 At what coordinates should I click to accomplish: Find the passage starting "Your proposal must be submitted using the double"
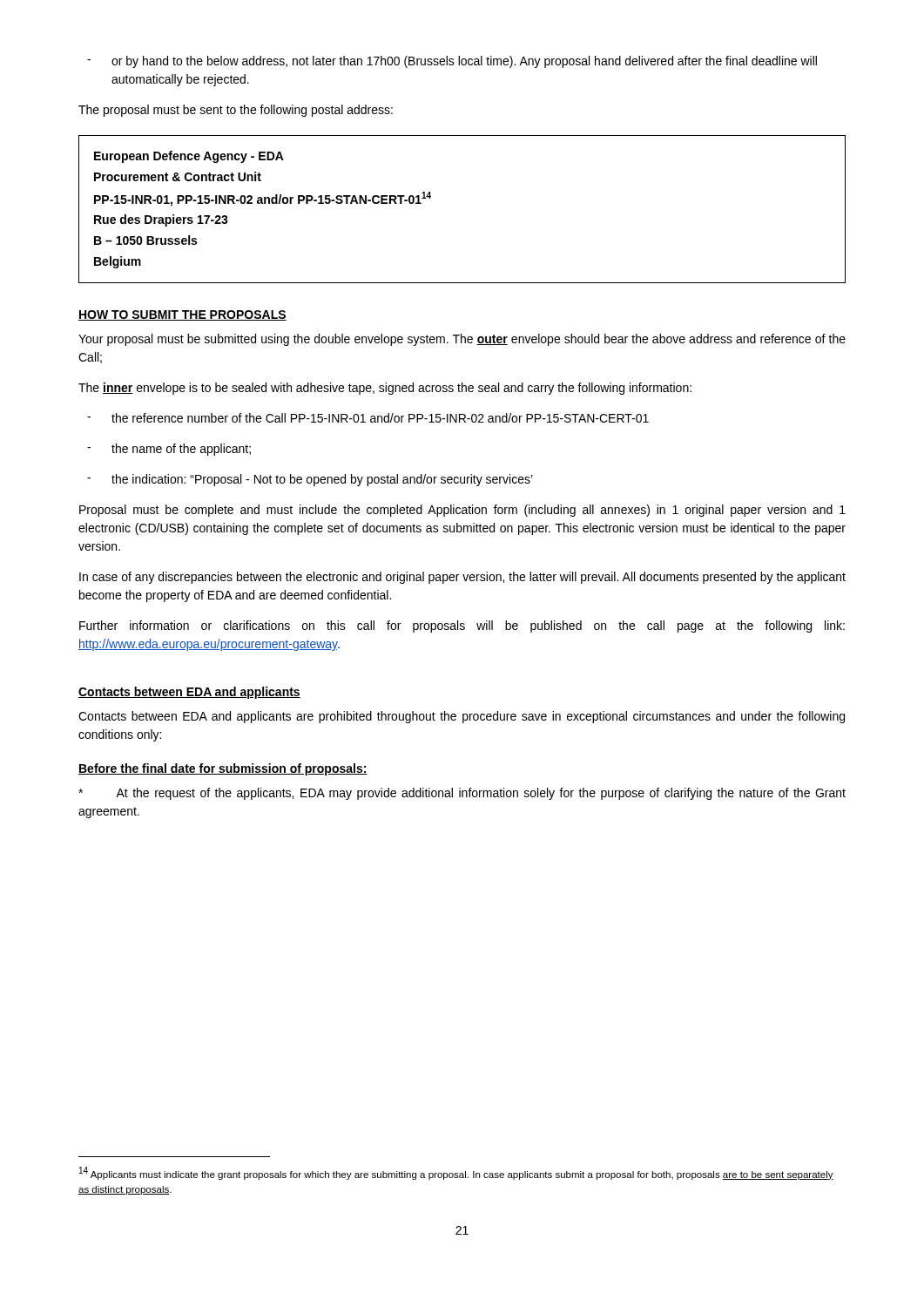pos(462,349)
